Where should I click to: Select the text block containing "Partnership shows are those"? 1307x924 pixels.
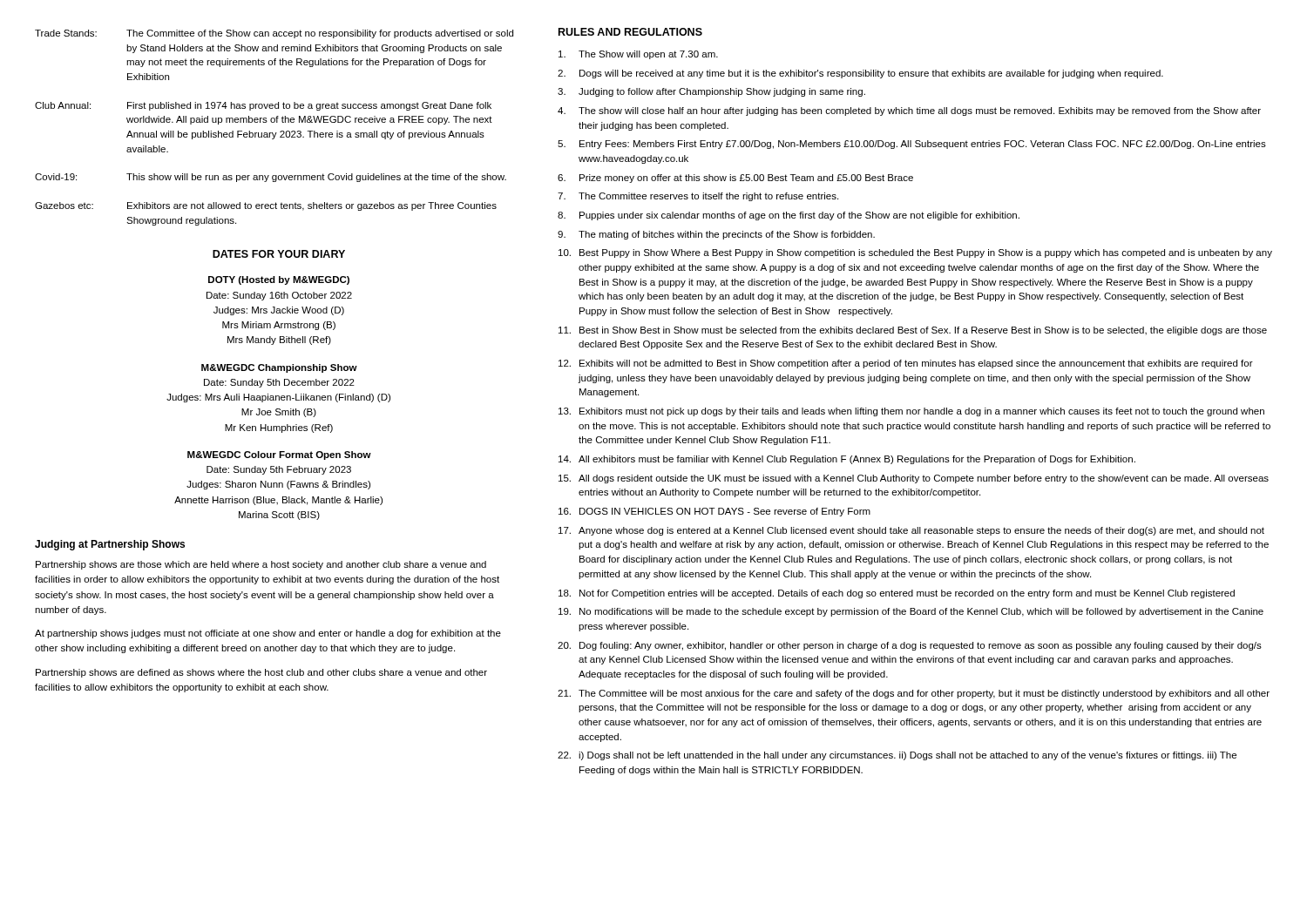click(267, 587)
